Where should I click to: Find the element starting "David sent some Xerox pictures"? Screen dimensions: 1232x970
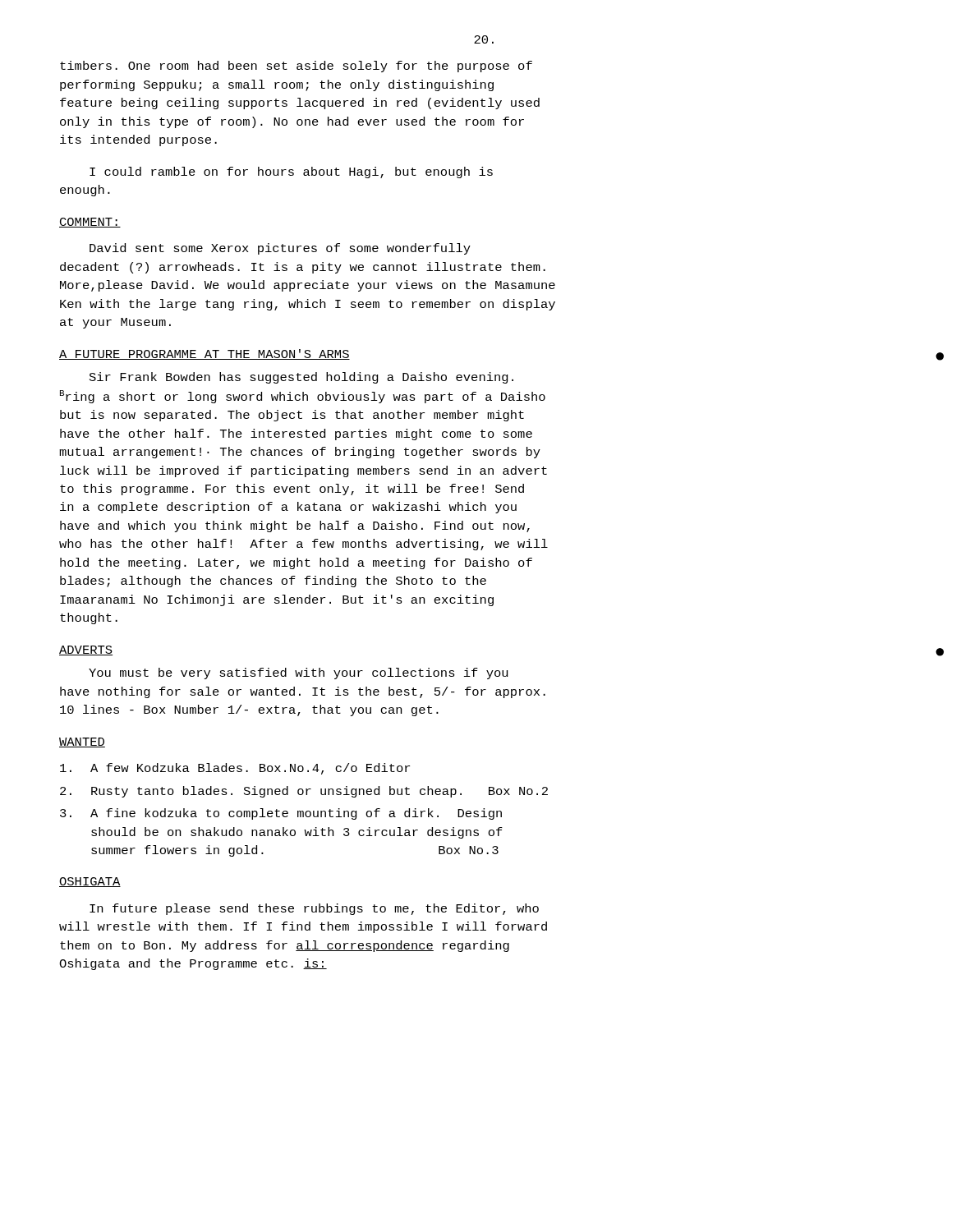click(307, 286)
